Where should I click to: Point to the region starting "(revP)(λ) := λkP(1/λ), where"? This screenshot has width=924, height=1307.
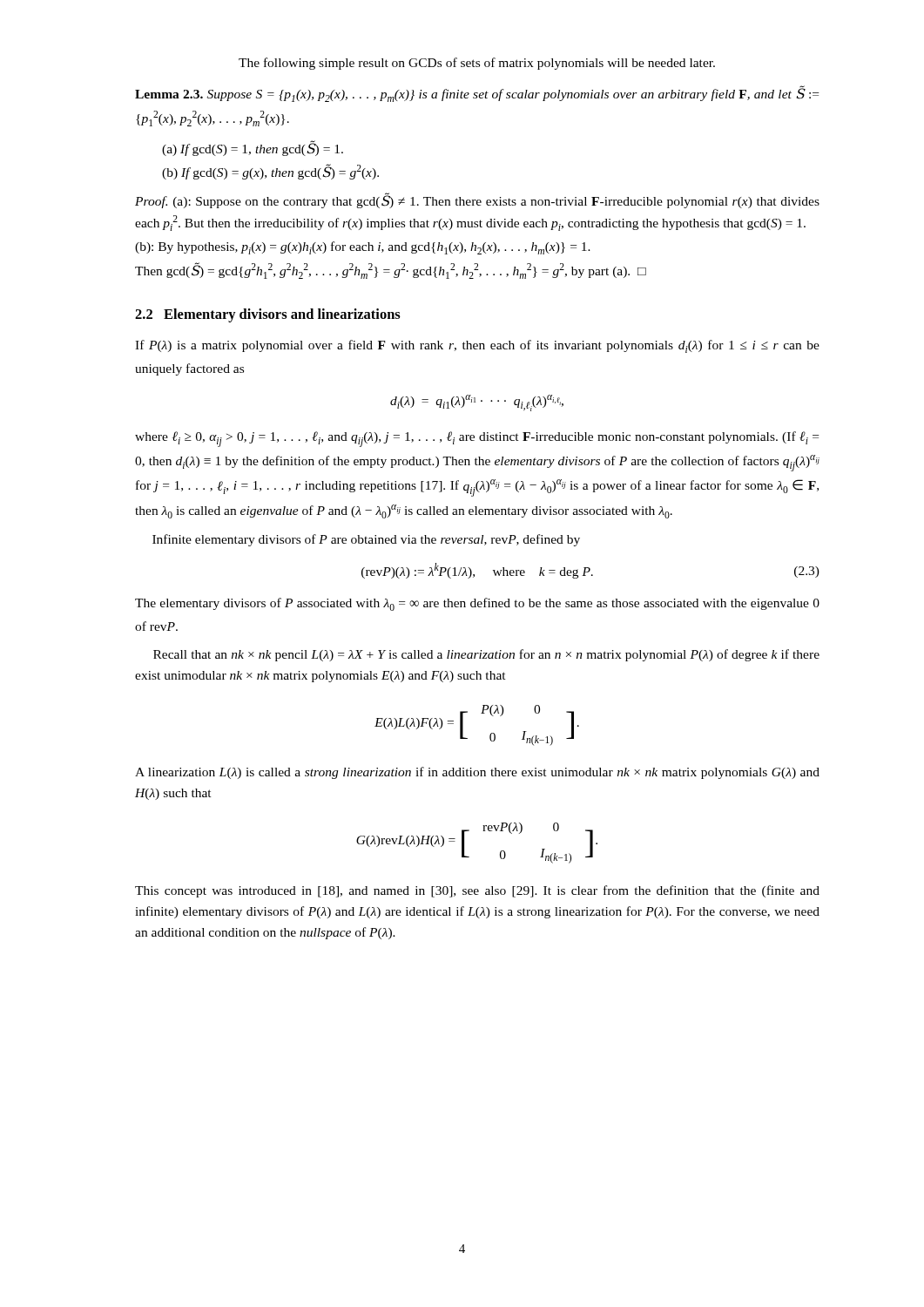click(590, 571)
